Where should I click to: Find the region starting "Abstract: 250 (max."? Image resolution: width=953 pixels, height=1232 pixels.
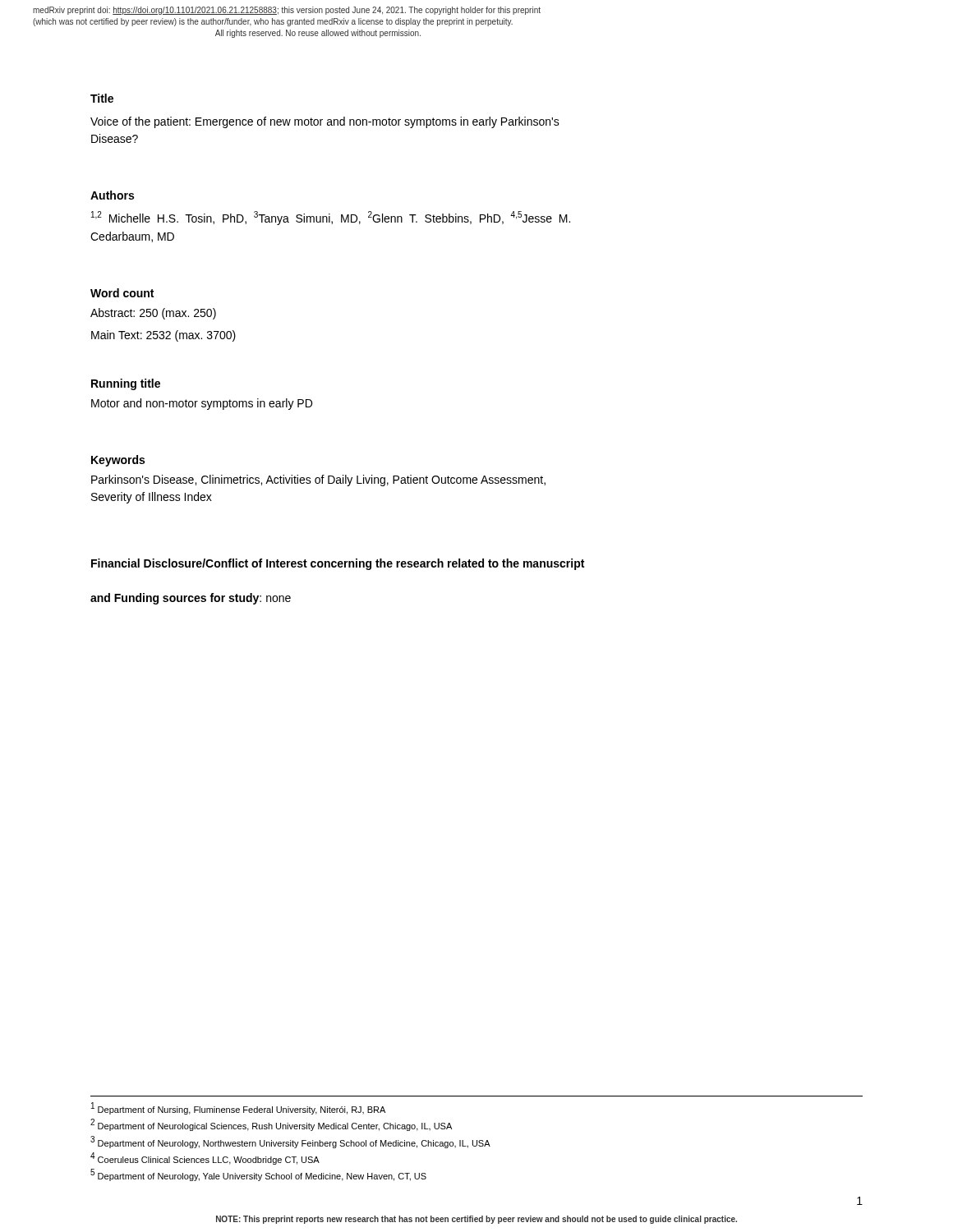153,313
